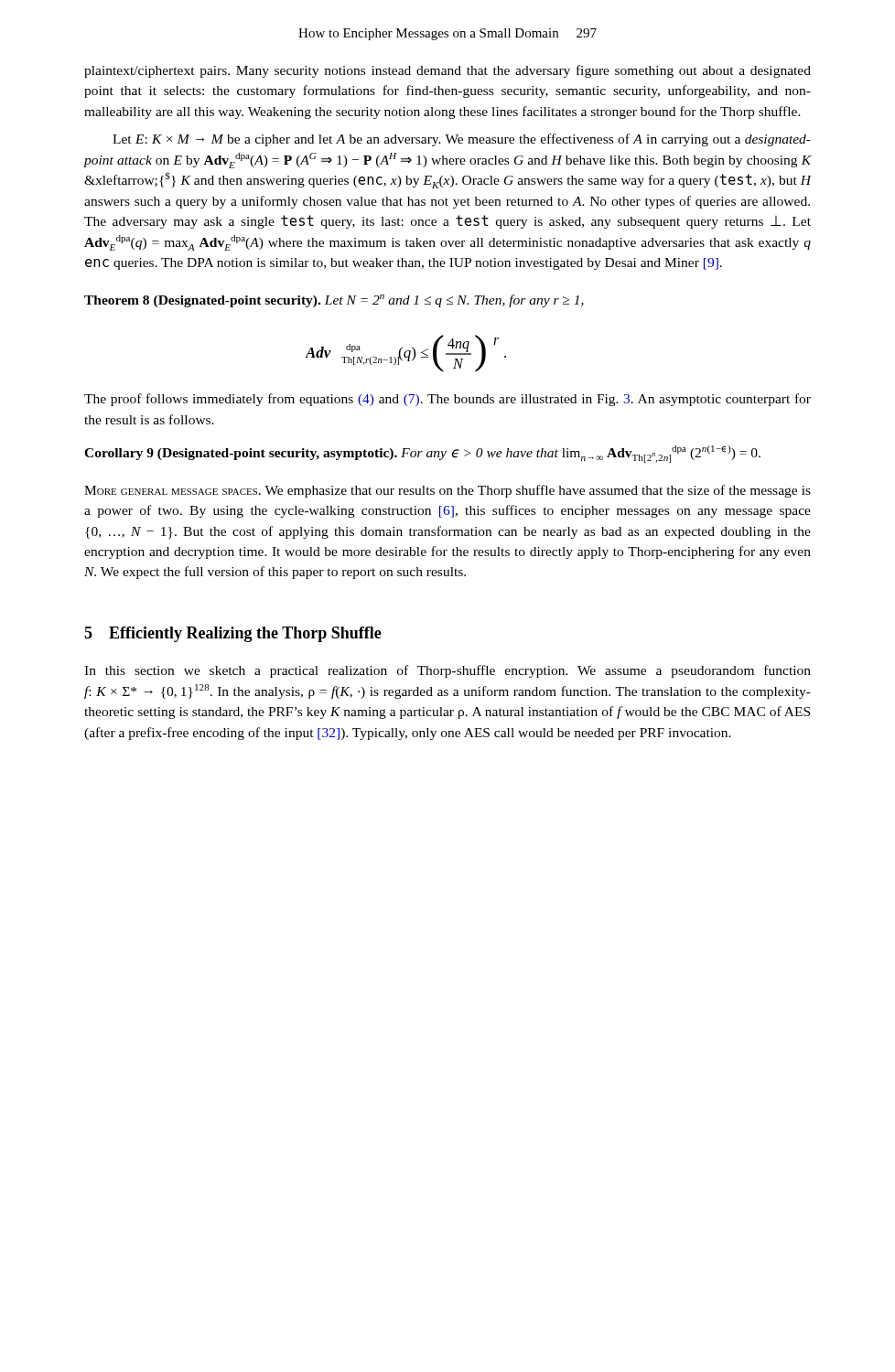Navigate to the text starting "Adv dpa Th[N,r(2n−1)] (q)"
This screenshot has height=1372, width=895.
(x=448, y=350)
